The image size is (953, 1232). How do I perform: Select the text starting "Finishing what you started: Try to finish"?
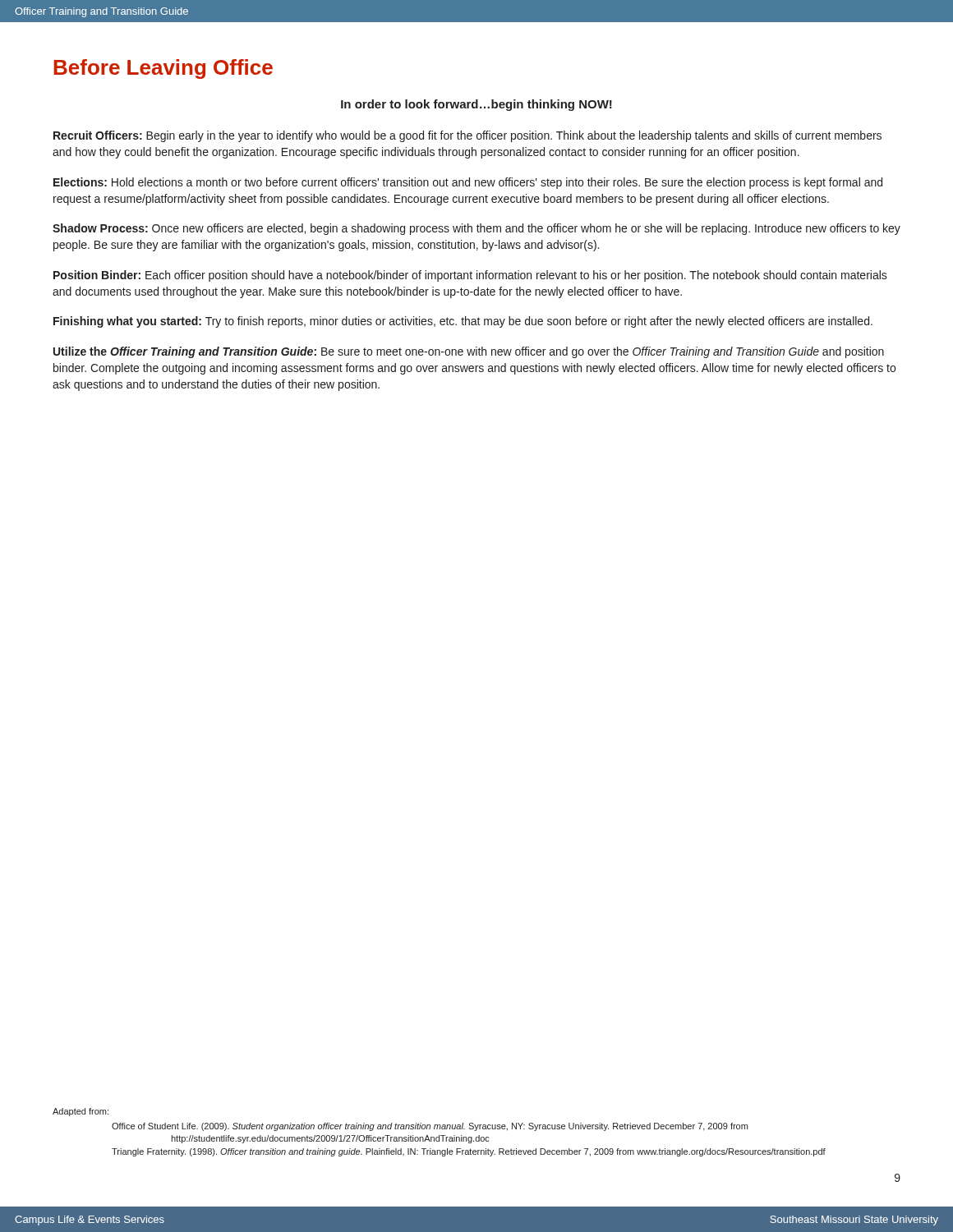pyautogui.click(x=463, y=321)
